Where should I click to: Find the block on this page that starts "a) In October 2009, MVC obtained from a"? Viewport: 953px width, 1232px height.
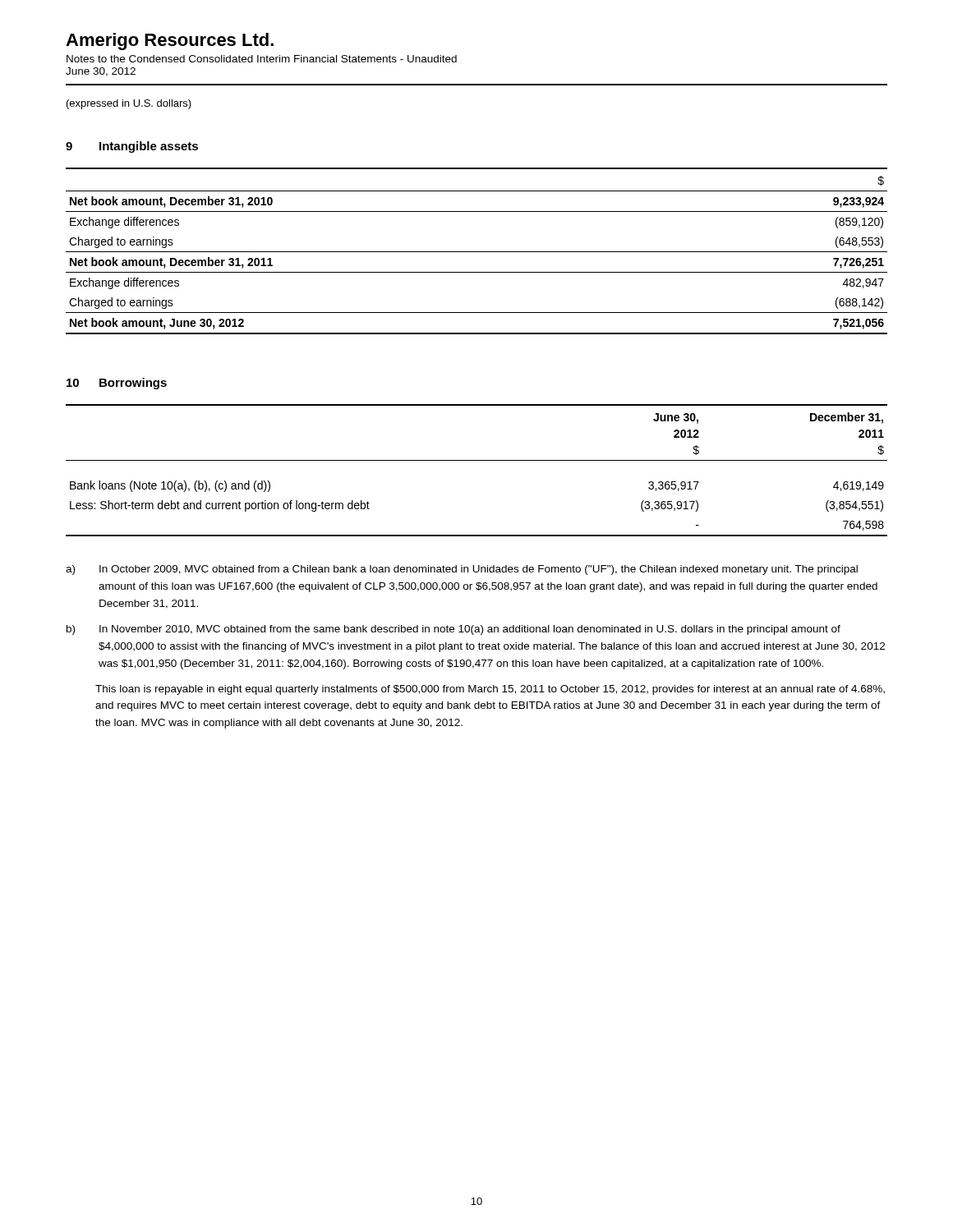pos(476,587)
